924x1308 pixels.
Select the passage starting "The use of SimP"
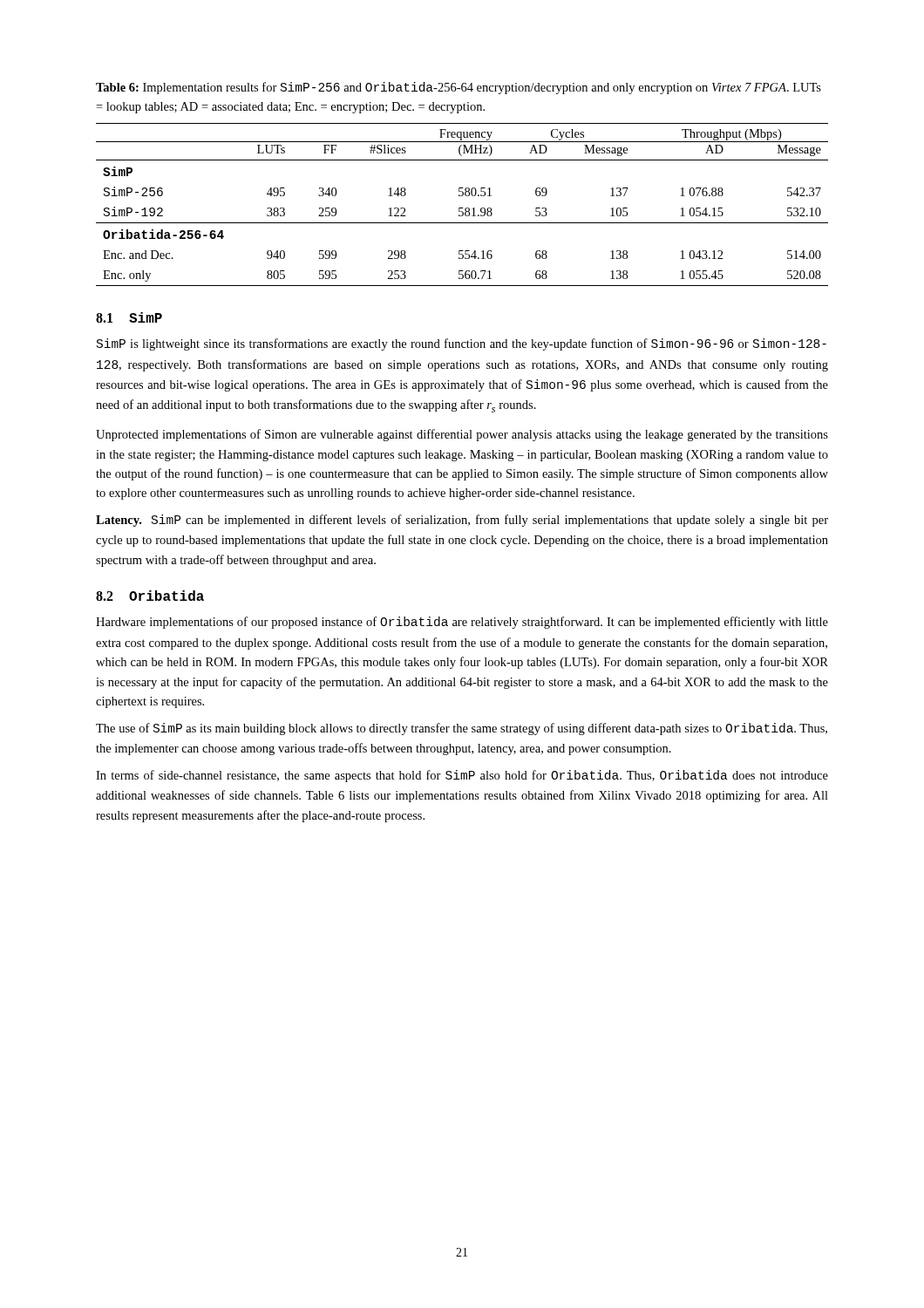(462, 738)
